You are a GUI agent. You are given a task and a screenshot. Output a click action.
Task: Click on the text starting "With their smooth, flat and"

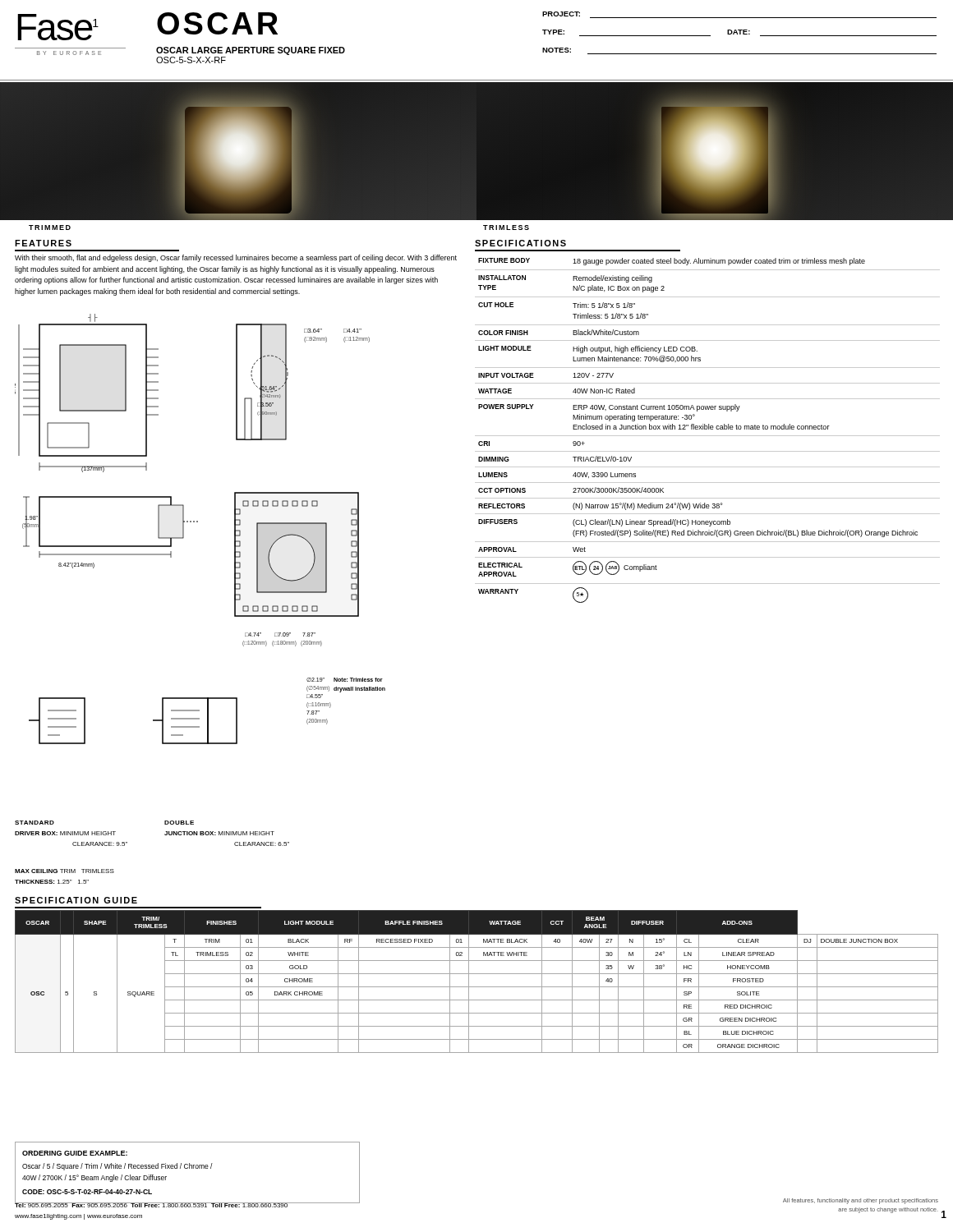click(x=236, y=275)
